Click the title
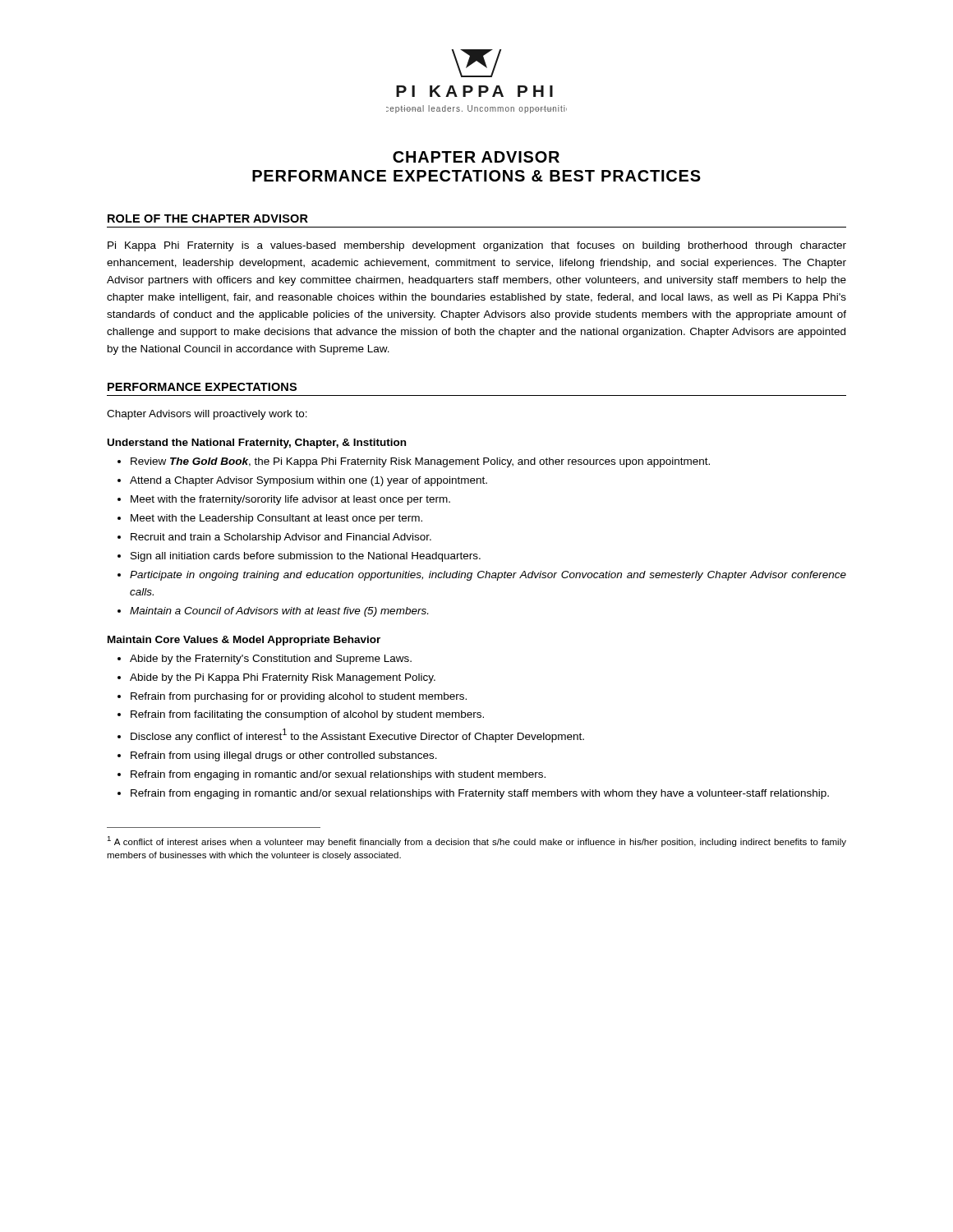953x1232 pixels. click(x=476, y=167)
